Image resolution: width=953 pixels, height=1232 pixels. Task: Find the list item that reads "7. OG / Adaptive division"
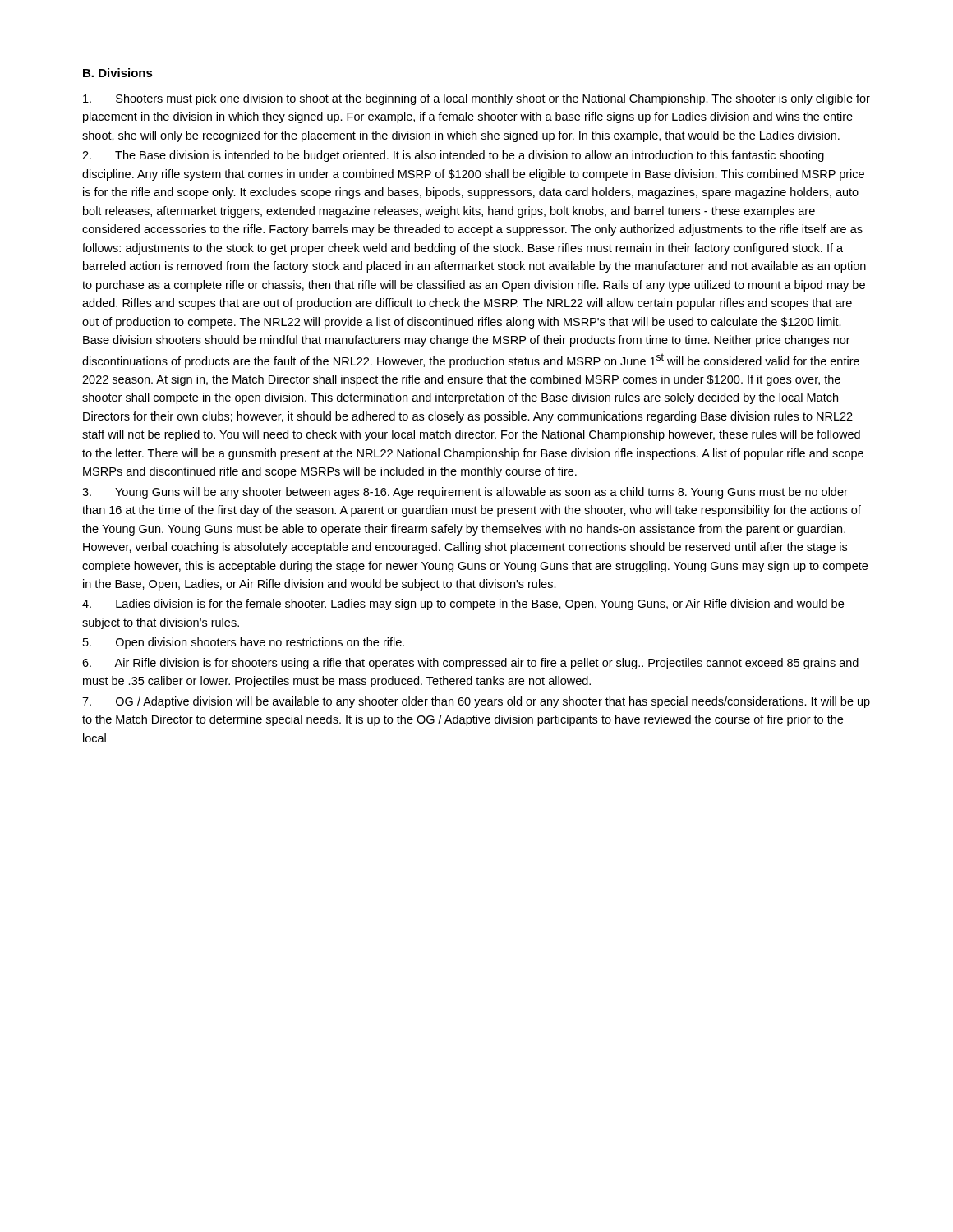click(476, 720)
